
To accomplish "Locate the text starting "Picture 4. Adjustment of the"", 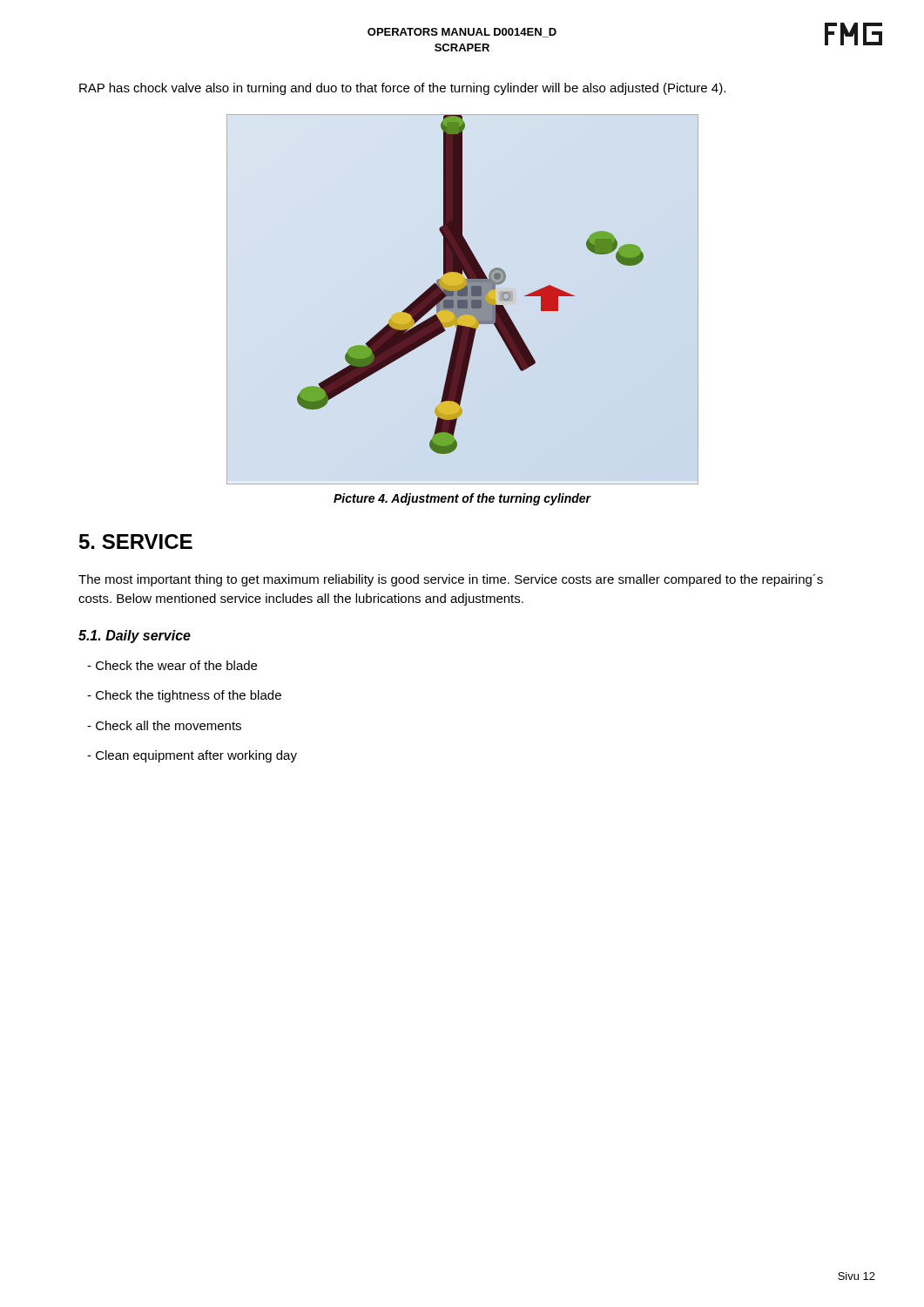I will [462, 498].
